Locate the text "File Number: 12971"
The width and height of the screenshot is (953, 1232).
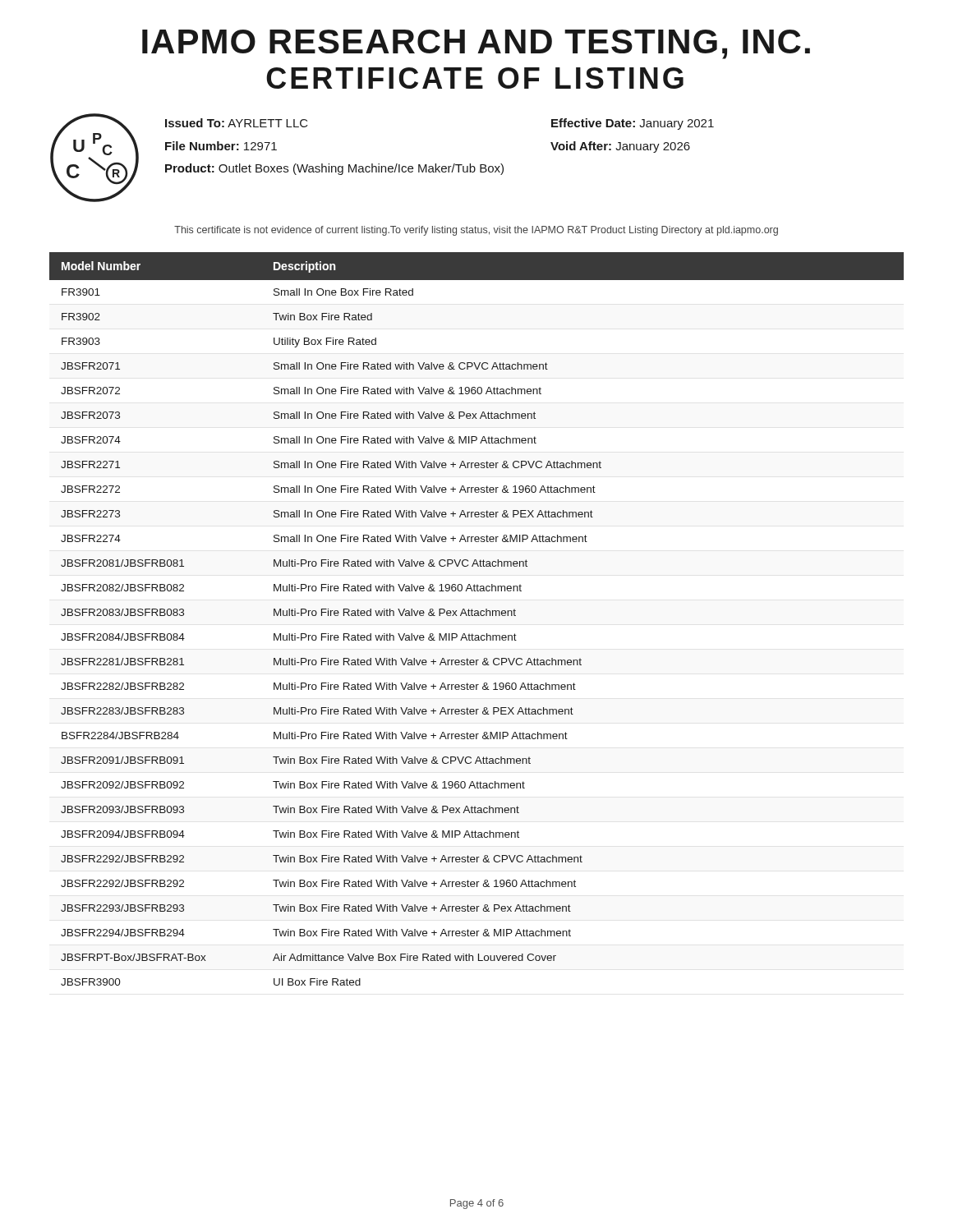click(x=221, y=146)
